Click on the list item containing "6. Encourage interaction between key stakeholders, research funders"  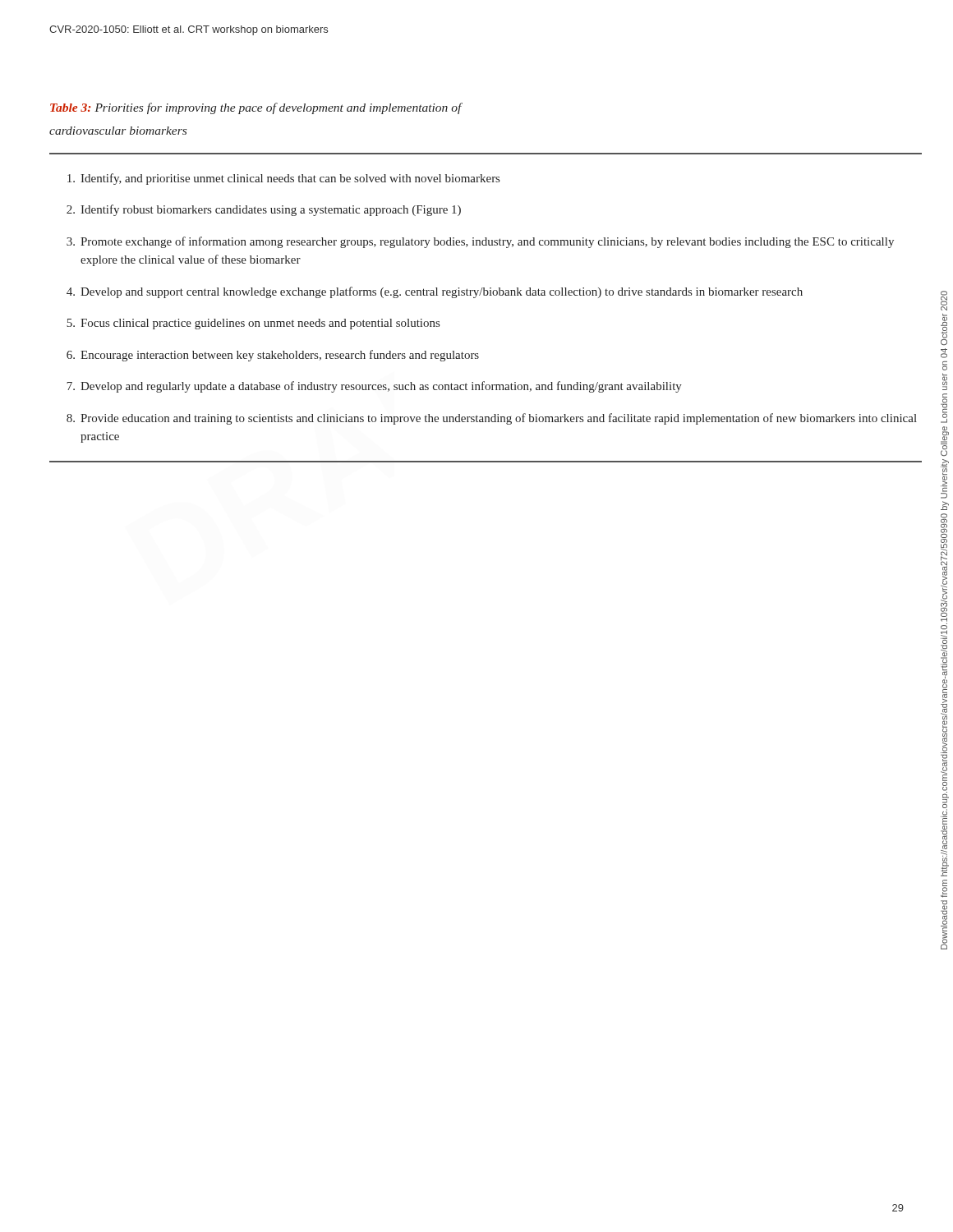(486, 355)
